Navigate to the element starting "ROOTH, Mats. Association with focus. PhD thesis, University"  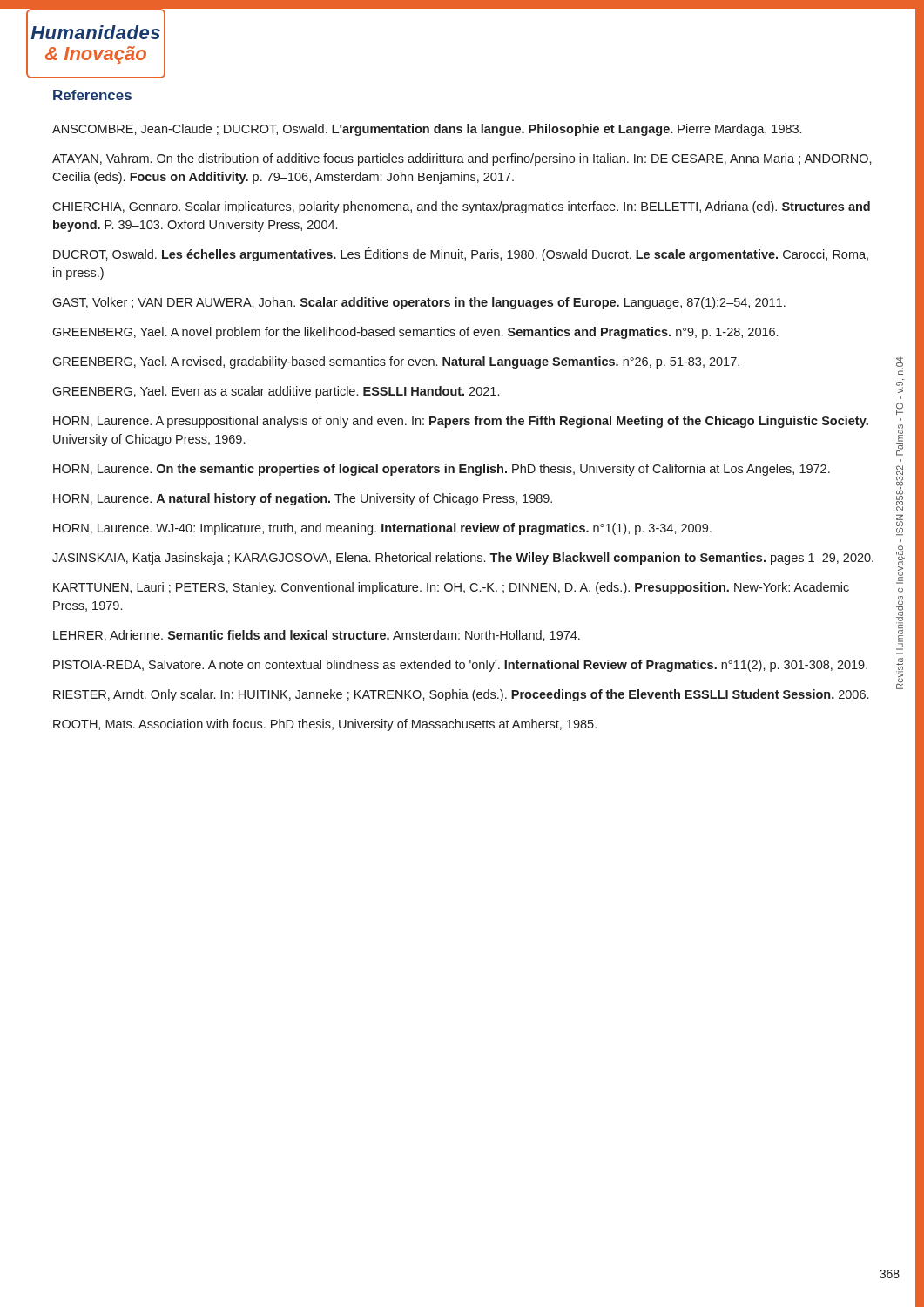(325, 724)
